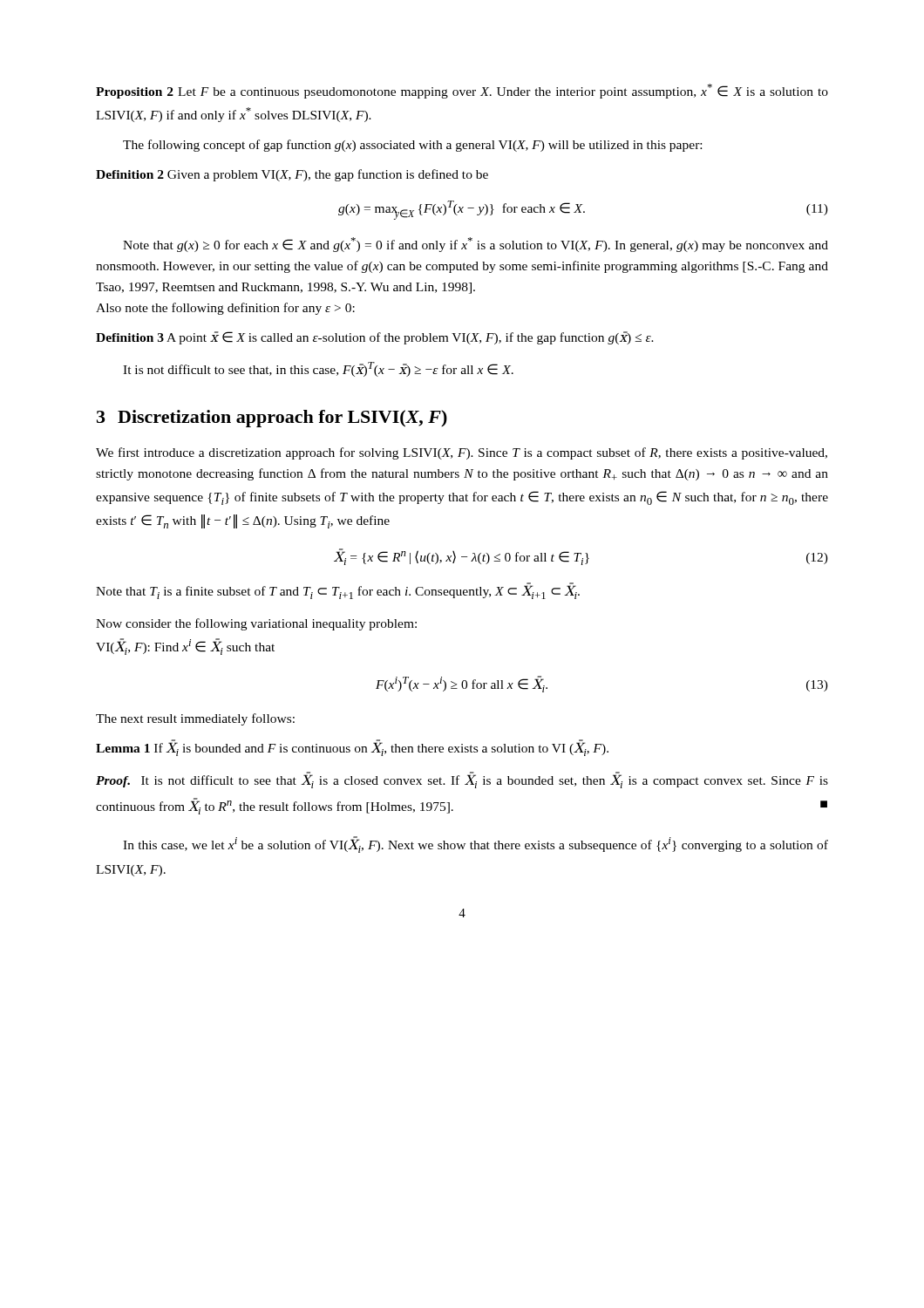The height and width of the screenshot is (1308, 924).
Task: Point to the block beginning "Note that Ti is a"
Action: [x=462, y=593]
